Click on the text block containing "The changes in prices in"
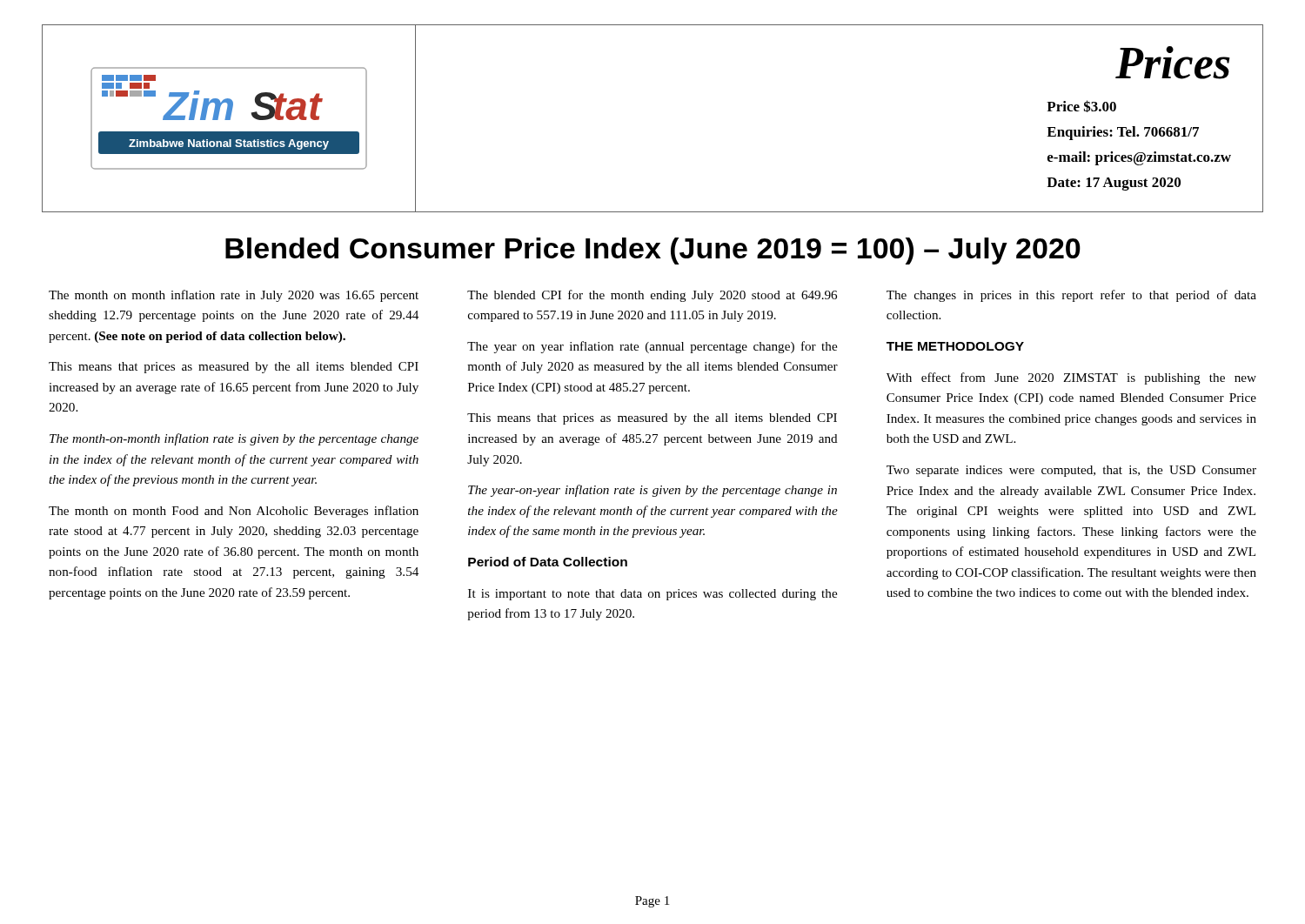The height and width of the screenshot is (924, 1305). click(x=1071, y=304)
